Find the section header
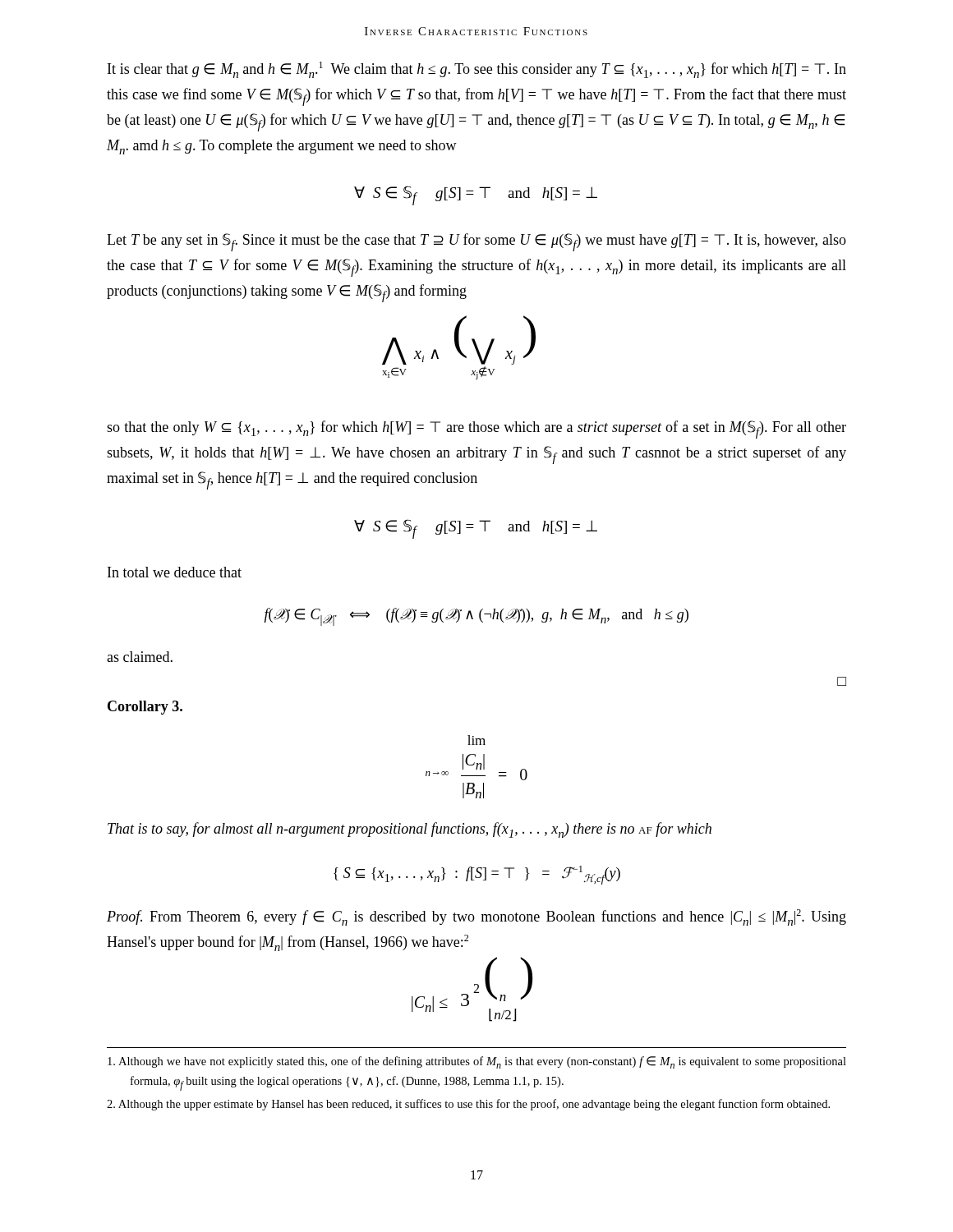The width and height of the screenshot is (953, 1232). coord(145,706)
